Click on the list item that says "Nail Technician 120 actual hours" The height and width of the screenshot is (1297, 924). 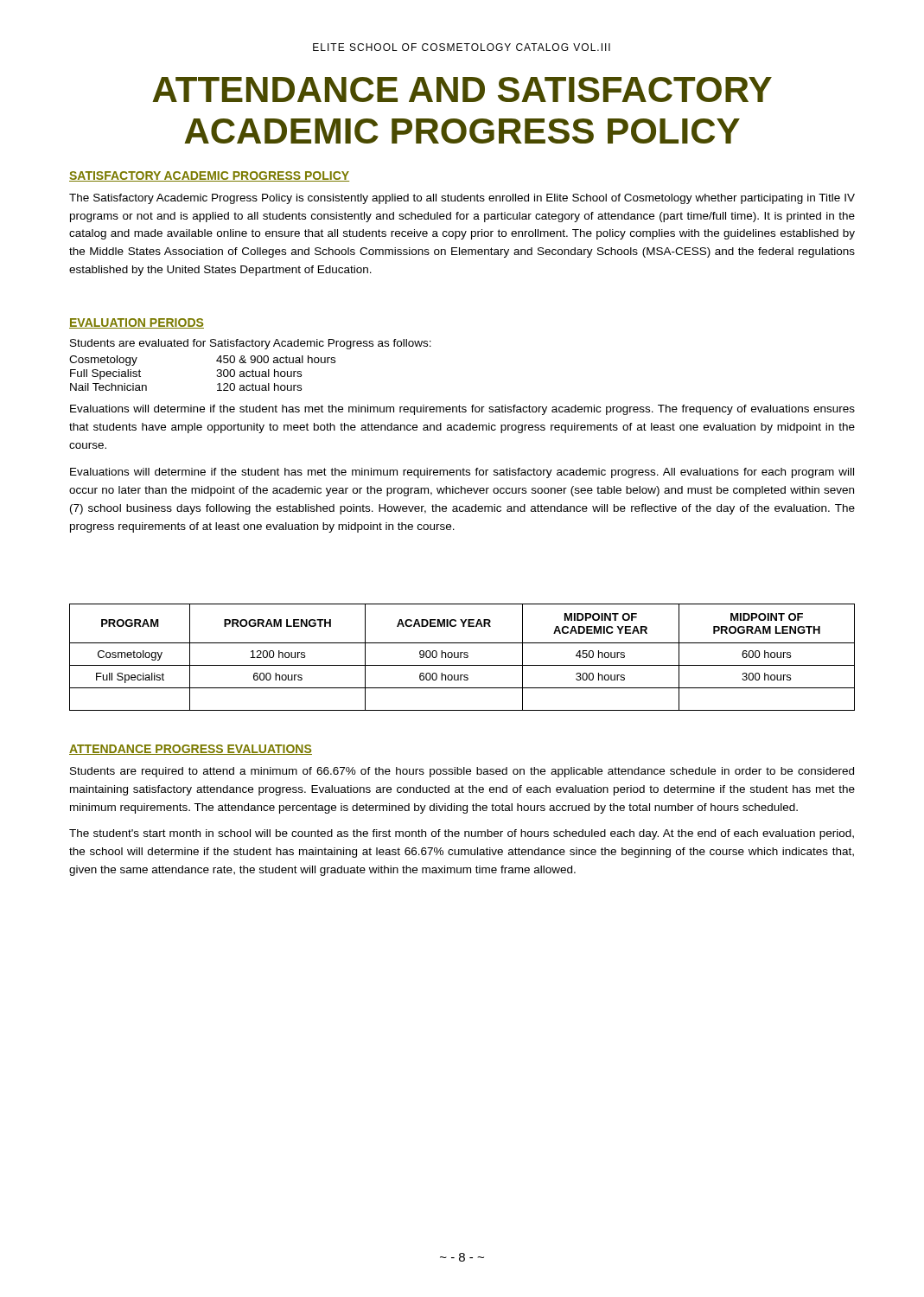[x=113, y=386]
